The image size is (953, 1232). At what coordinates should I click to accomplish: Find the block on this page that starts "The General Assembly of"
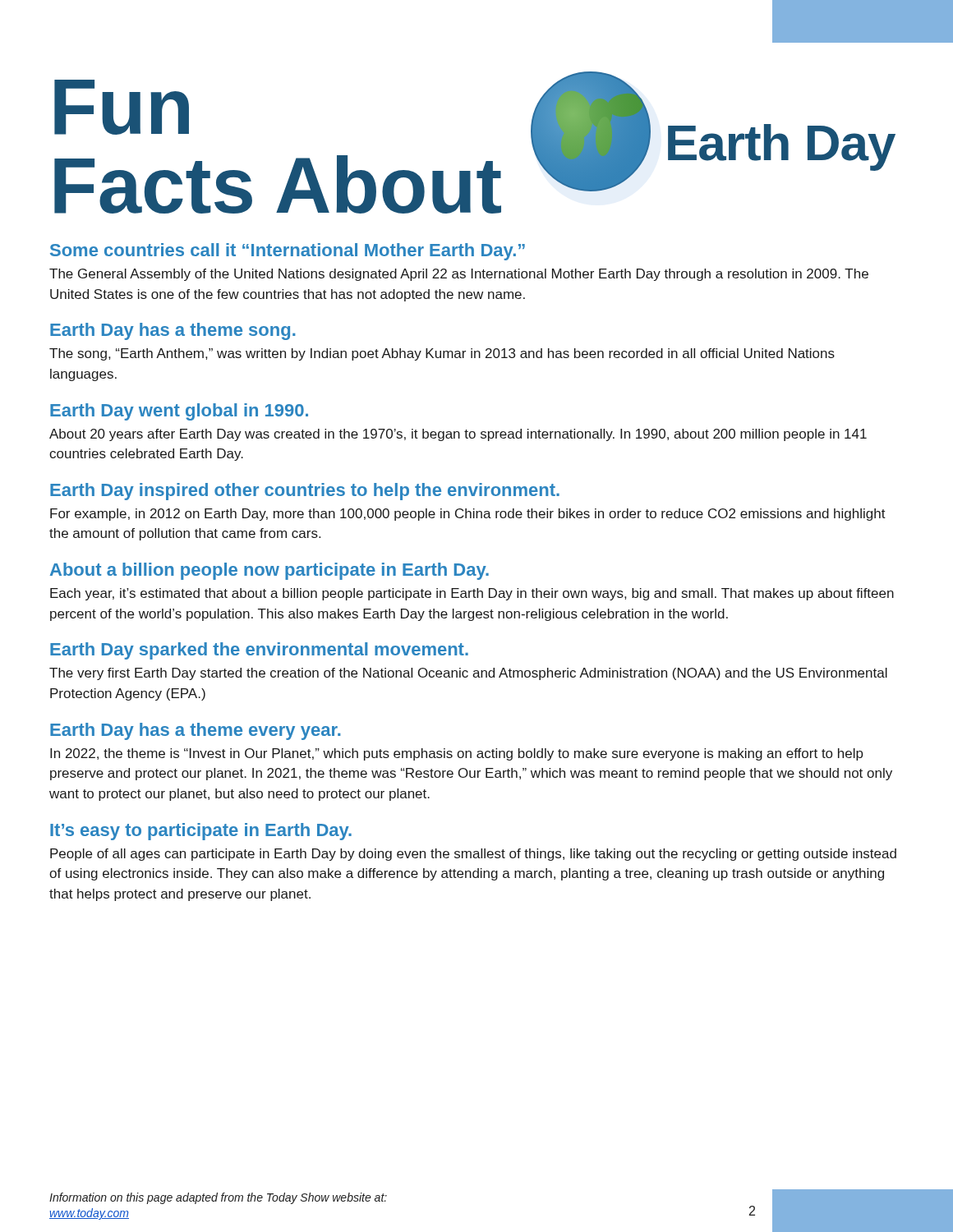459,284
